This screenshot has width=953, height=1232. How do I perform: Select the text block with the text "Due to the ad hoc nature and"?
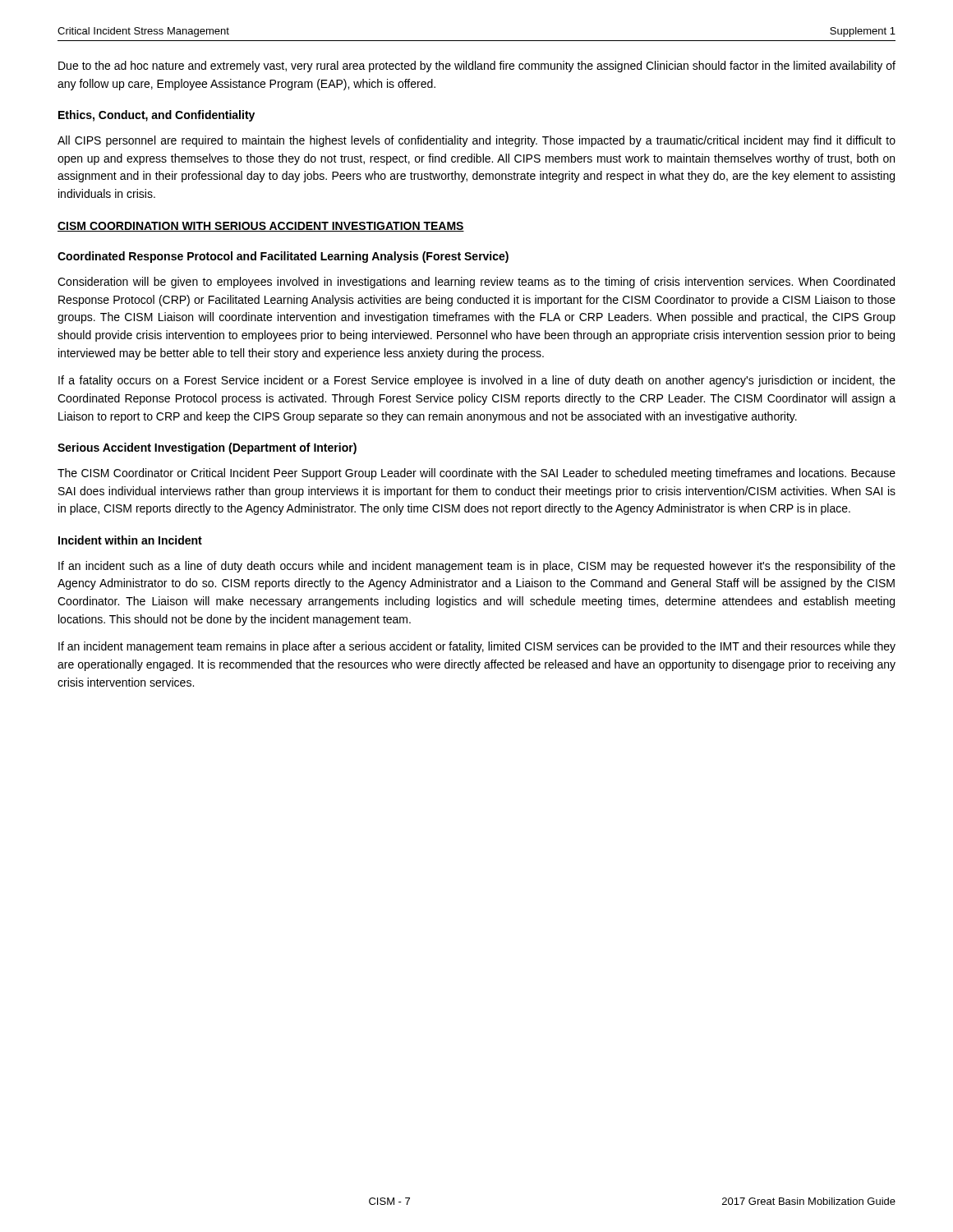pyautogui.click(x=476, y=75)
